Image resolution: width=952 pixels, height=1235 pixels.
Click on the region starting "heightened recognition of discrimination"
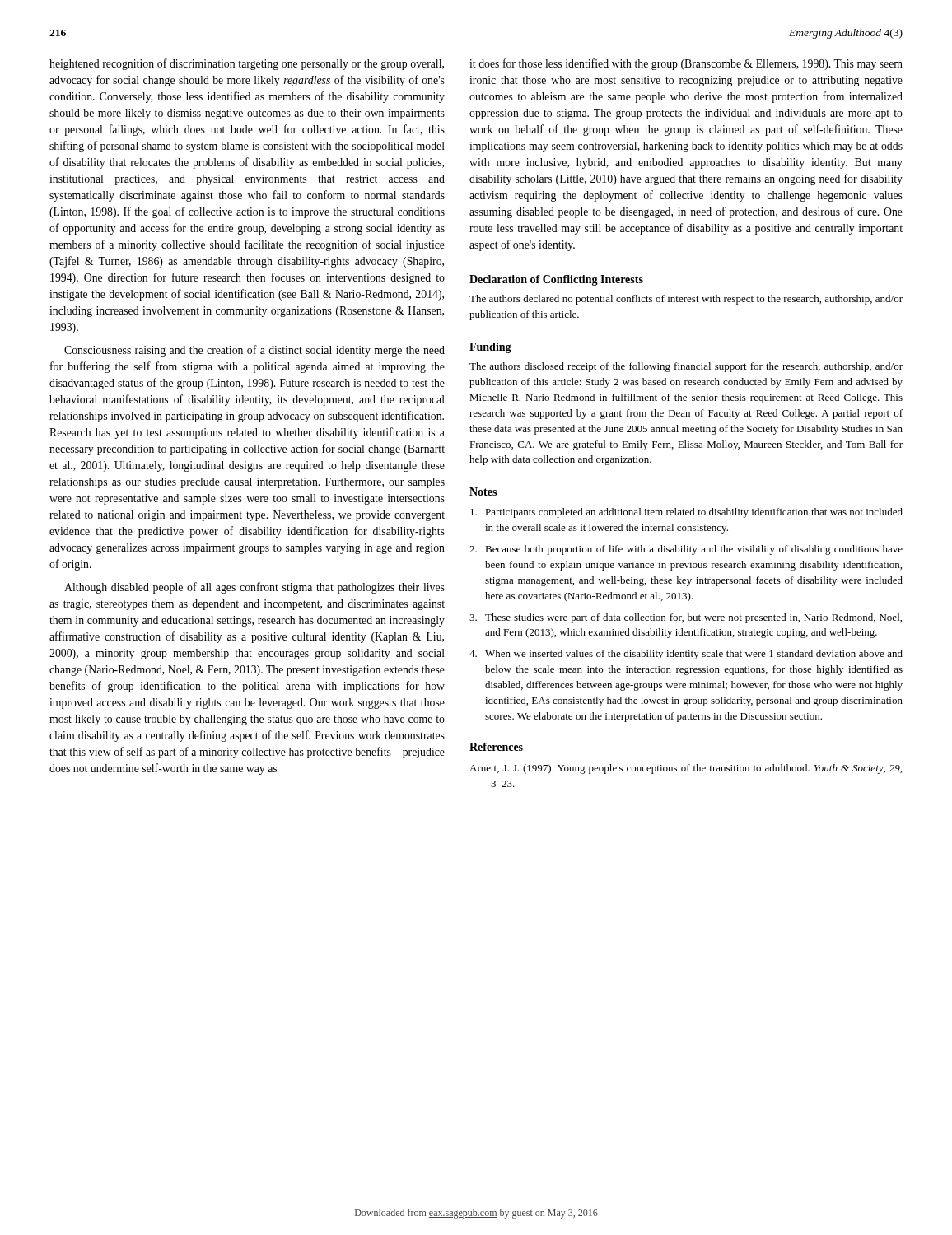(x=247, y=196)
